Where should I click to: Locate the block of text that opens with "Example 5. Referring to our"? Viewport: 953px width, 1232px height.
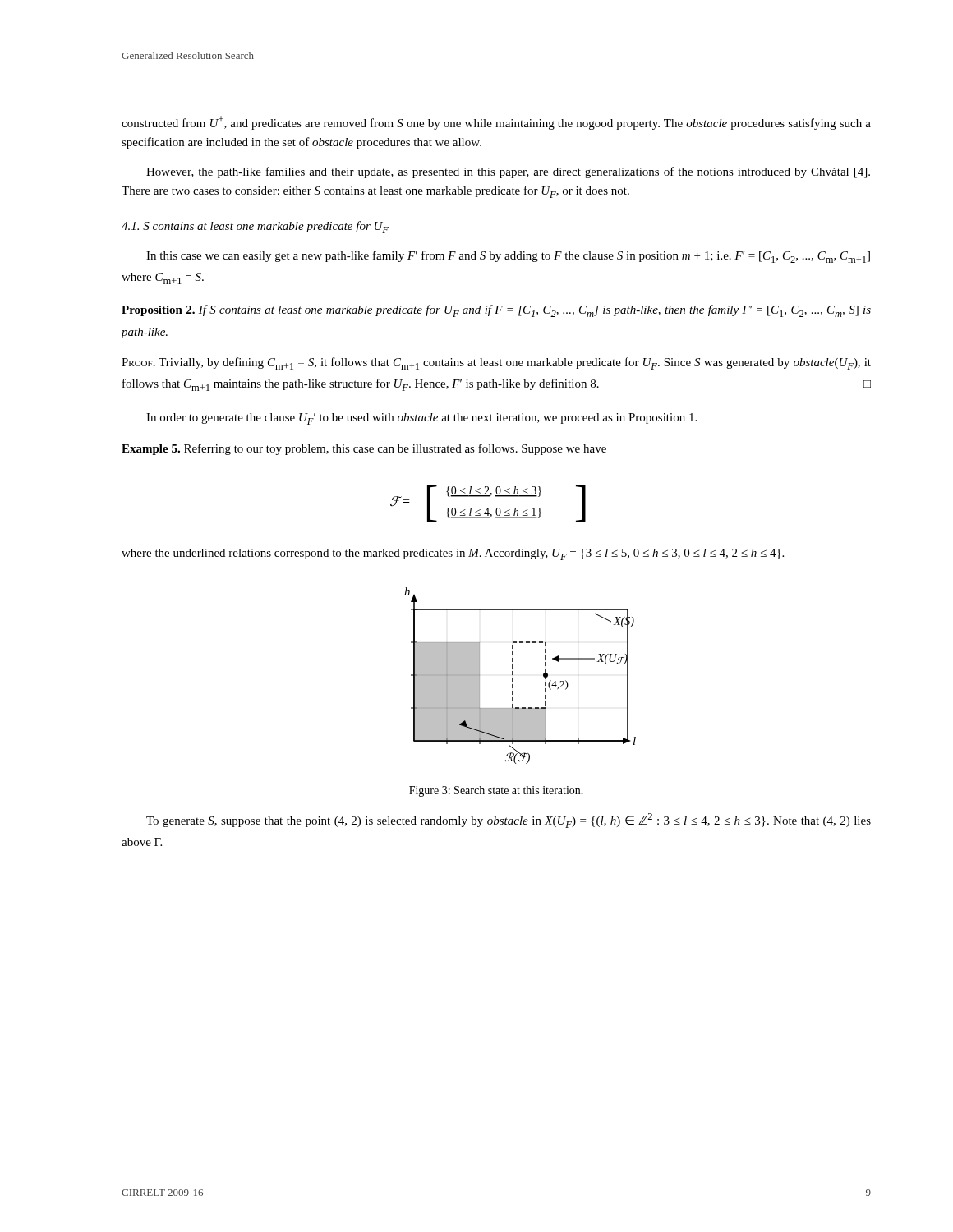[496, 449]
